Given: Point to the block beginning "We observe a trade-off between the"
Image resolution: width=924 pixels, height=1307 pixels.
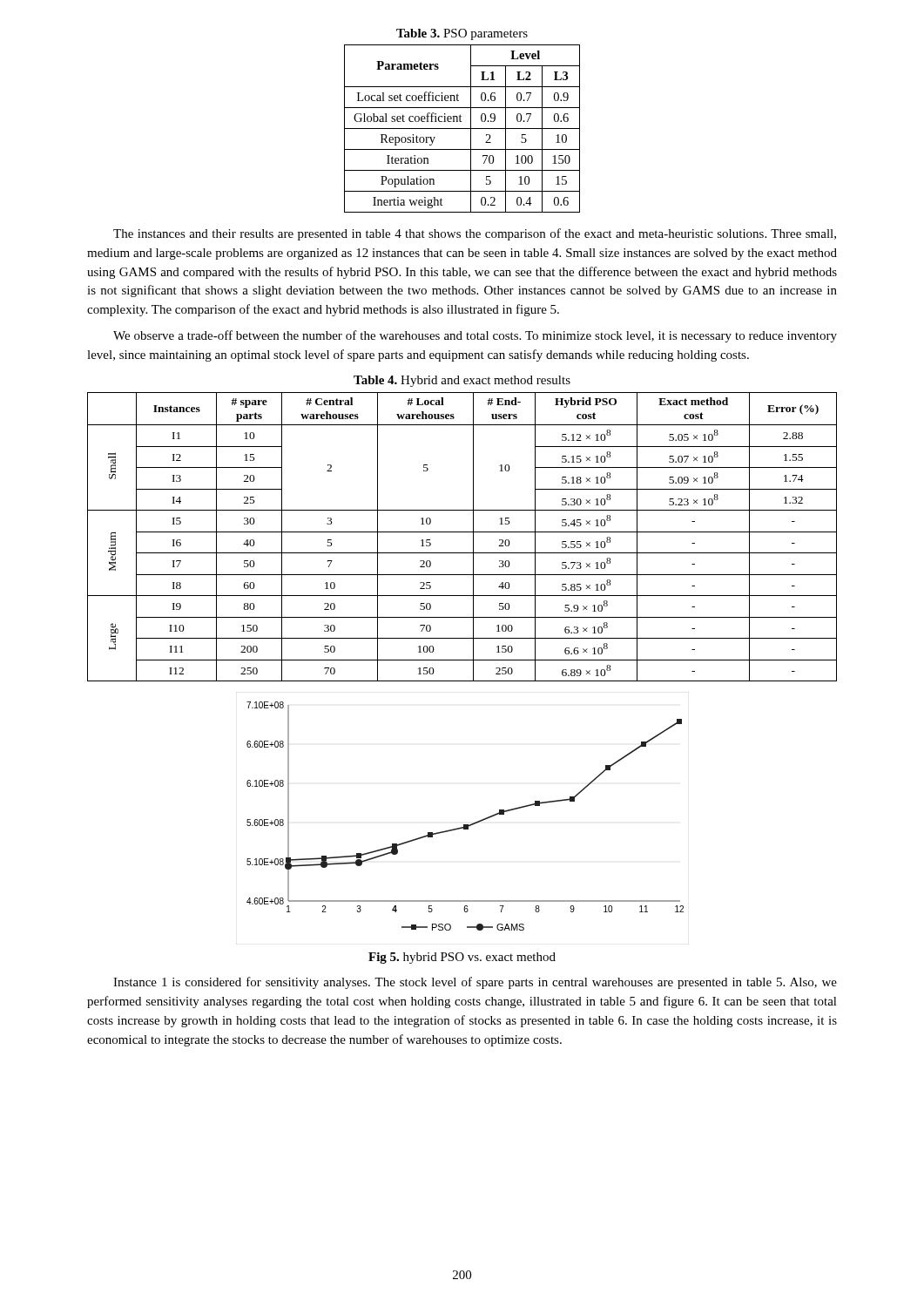Looking at the screenshot, I should coord(462,345).
